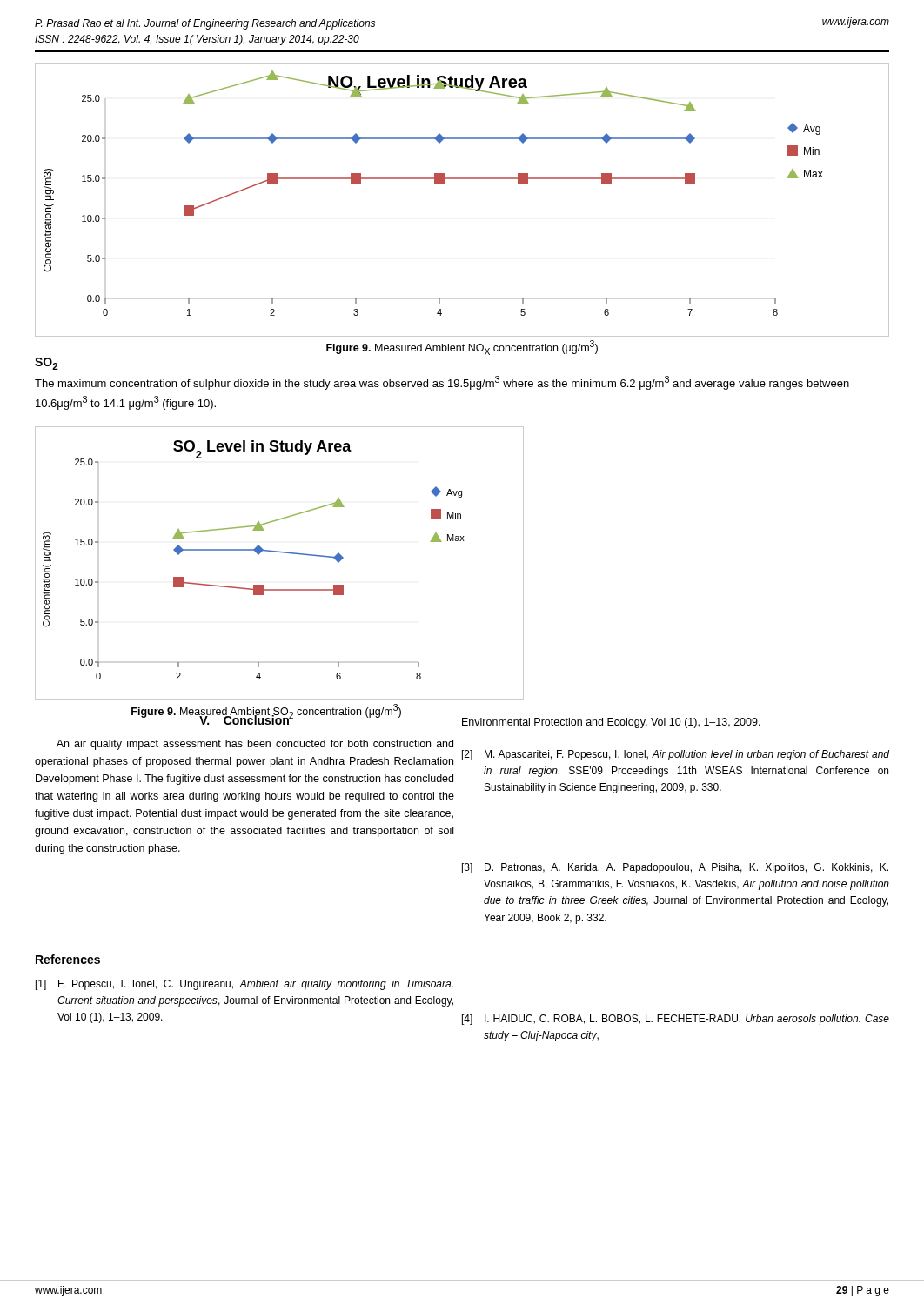This screenshot has height=1305, width=924.
Task: Navigate to the block starting "[2] M. Apascaritei,"
Action: point(675,772)
